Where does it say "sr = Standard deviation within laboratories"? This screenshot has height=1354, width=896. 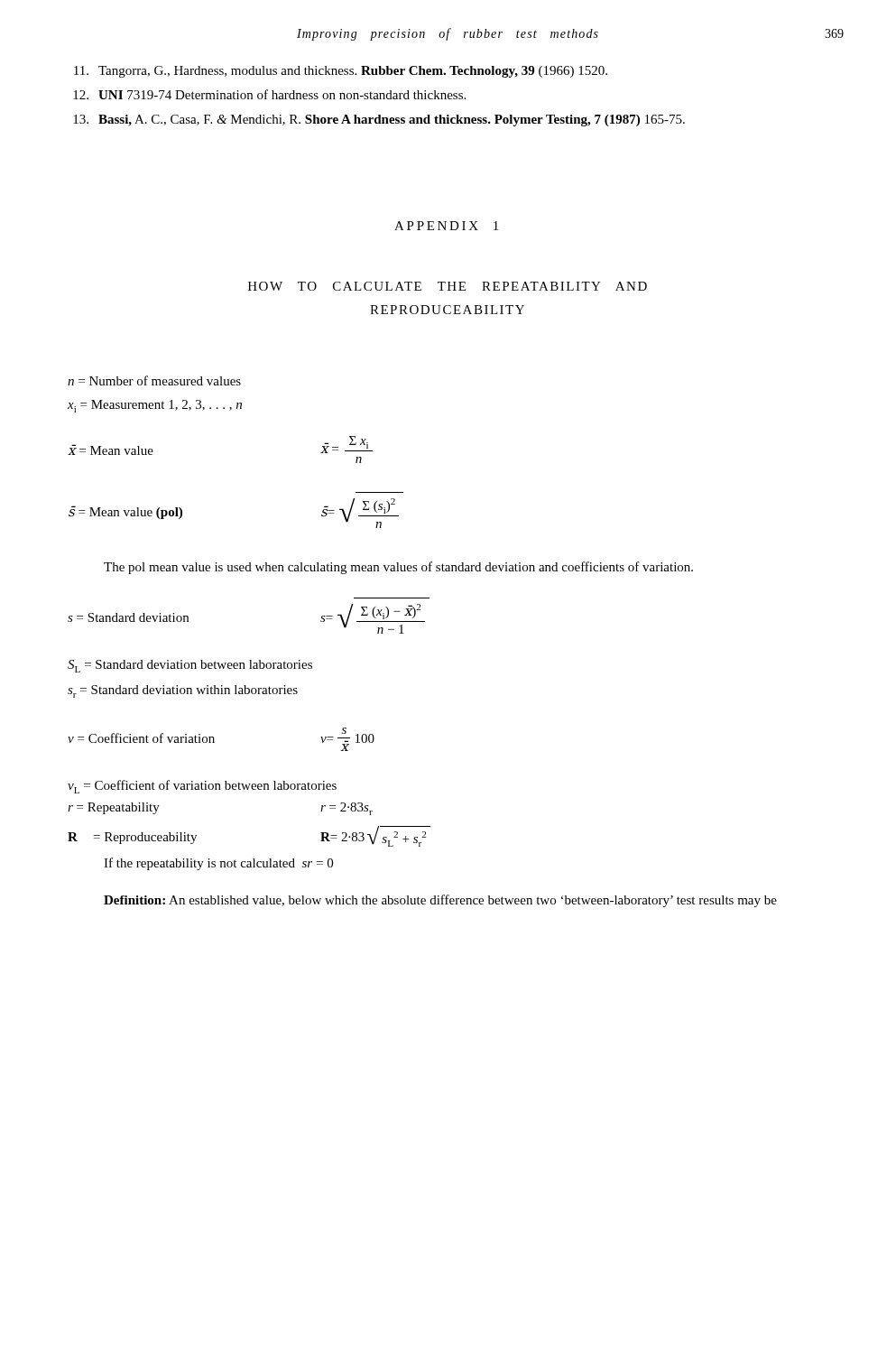(x=183, y=691)
